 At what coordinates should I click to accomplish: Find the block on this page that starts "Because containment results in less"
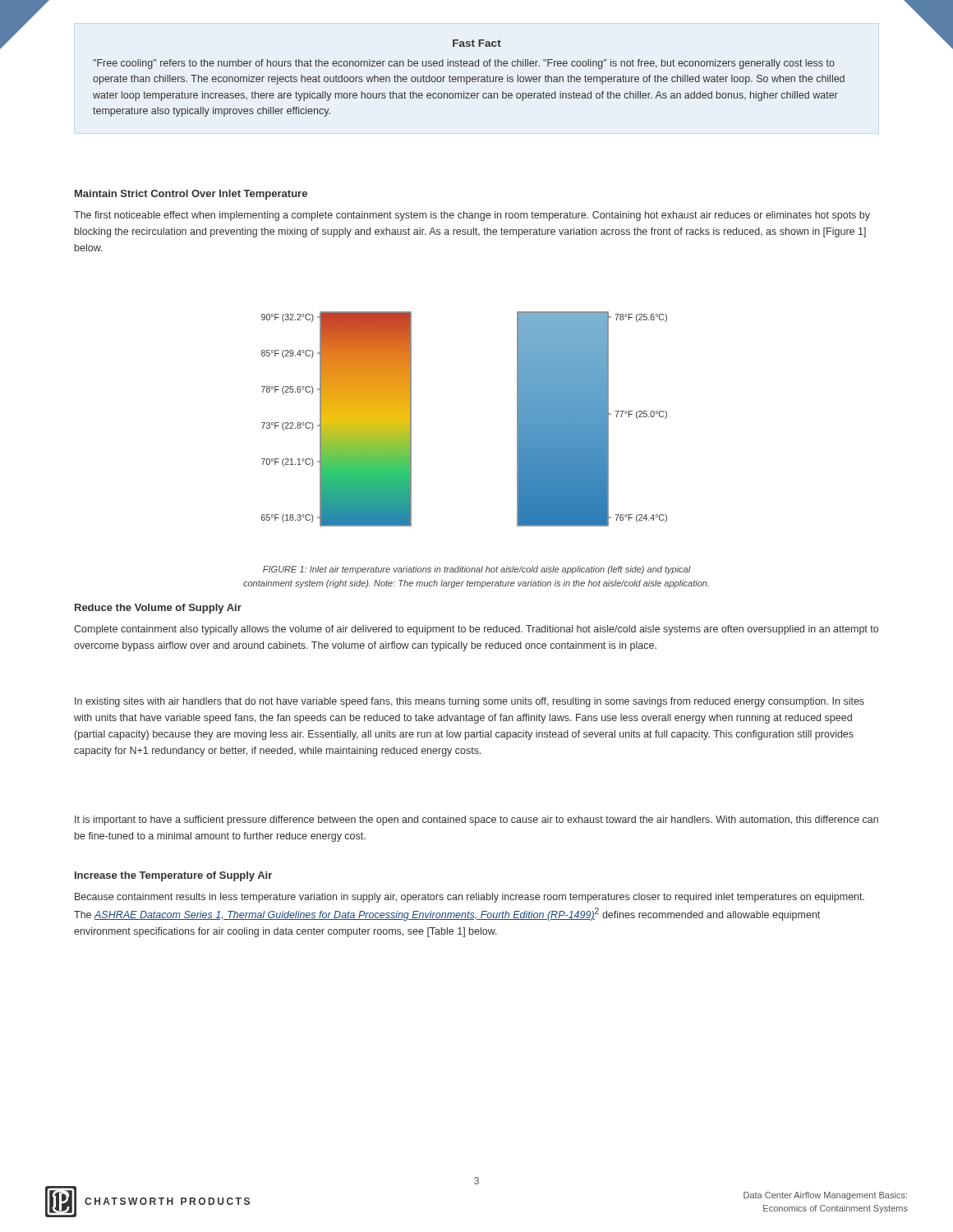(470, 914)
